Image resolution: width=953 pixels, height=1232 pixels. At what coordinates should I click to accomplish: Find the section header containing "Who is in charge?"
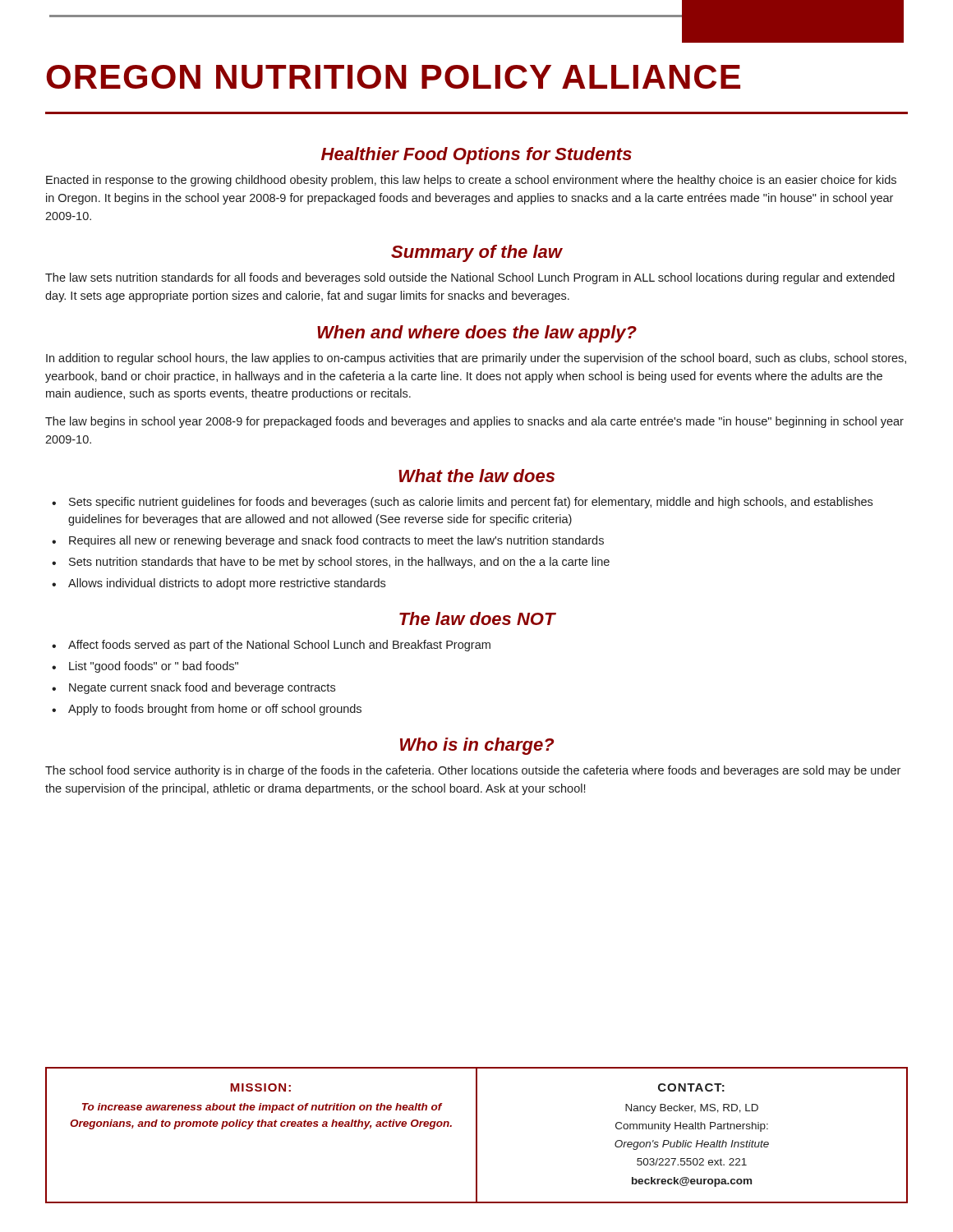[476, 745]
